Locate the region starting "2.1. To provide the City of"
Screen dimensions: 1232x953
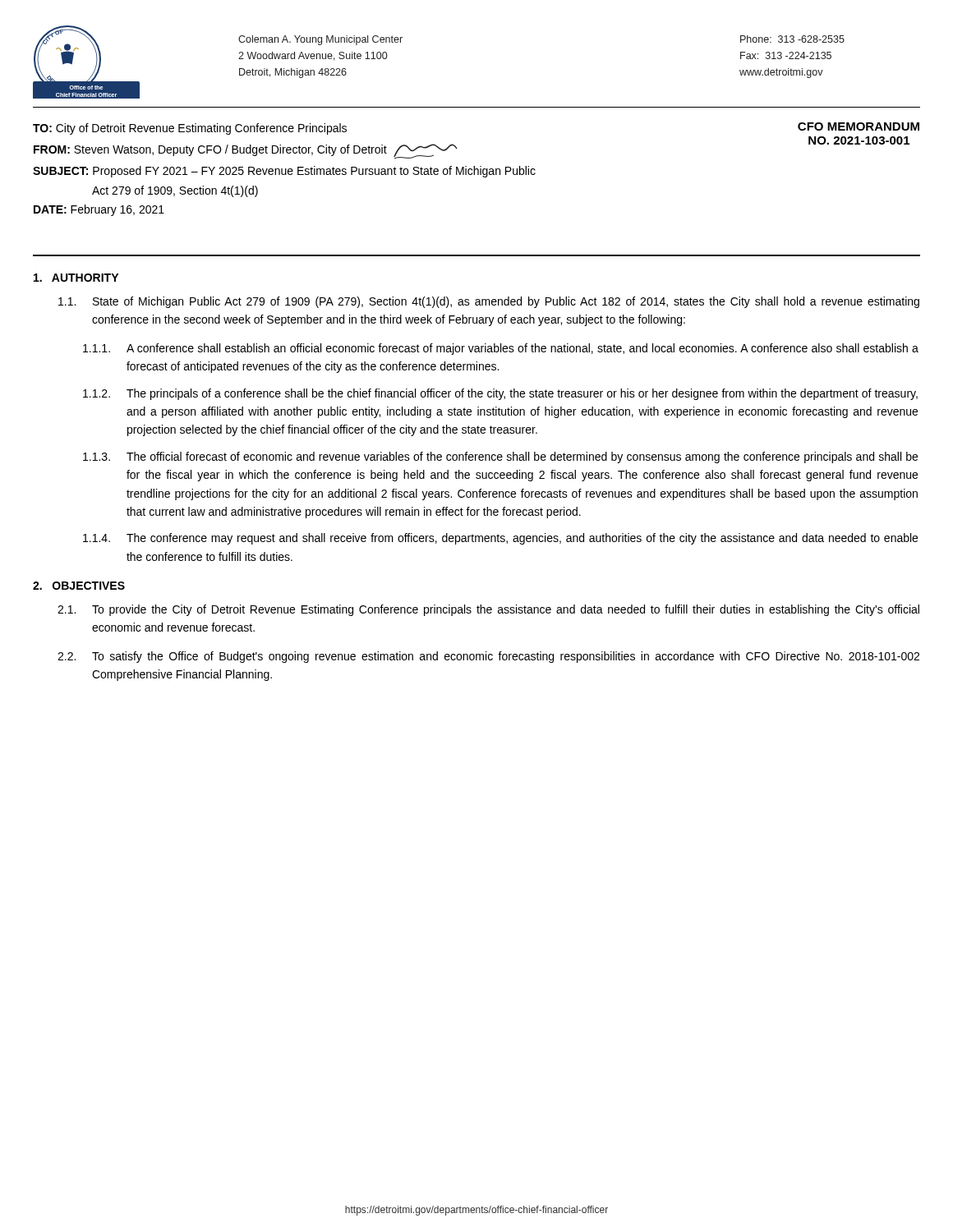tap(489, 619)
